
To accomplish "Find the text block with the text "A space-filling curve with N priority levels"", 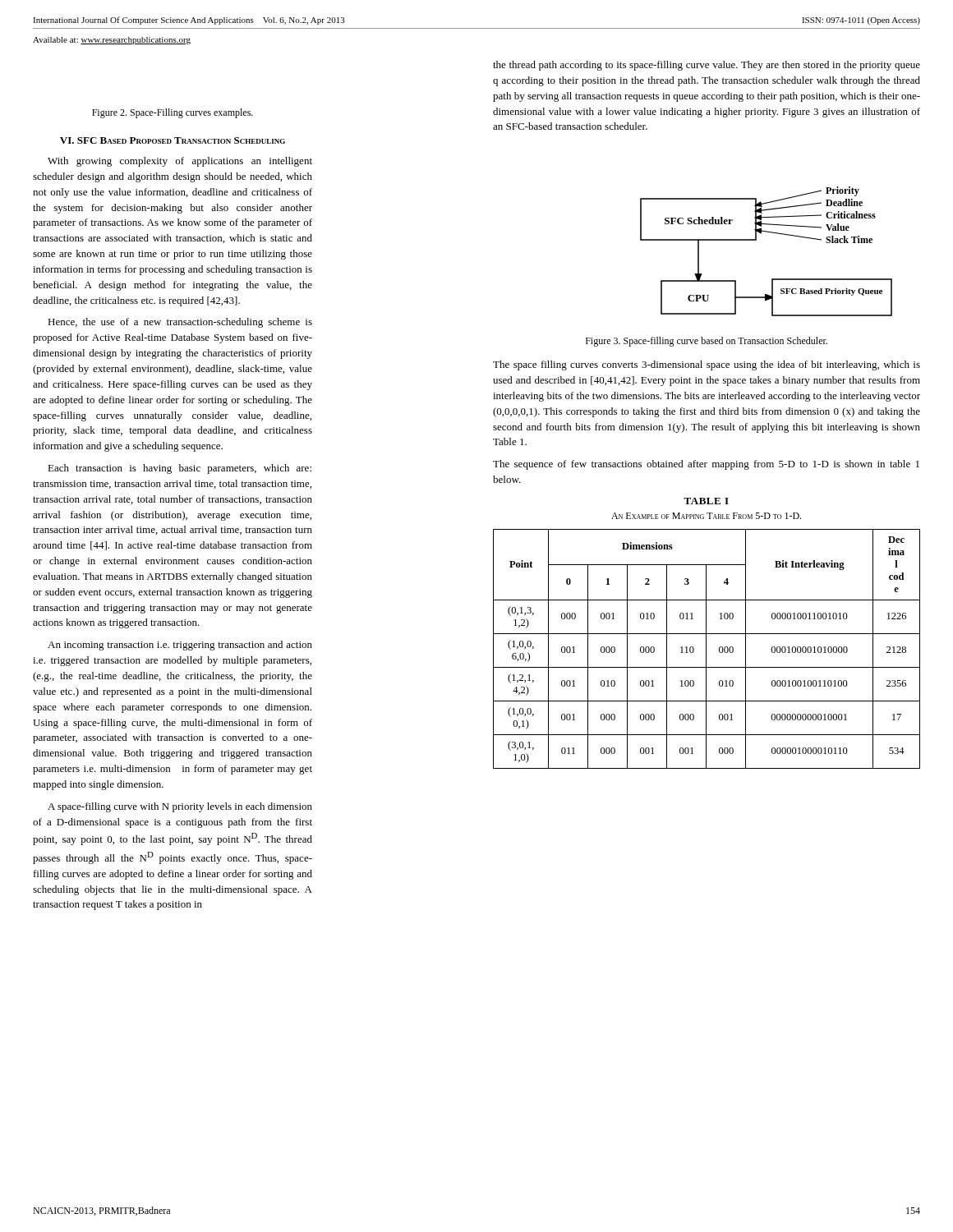I will pyautogui.click(x=173, y=855).
